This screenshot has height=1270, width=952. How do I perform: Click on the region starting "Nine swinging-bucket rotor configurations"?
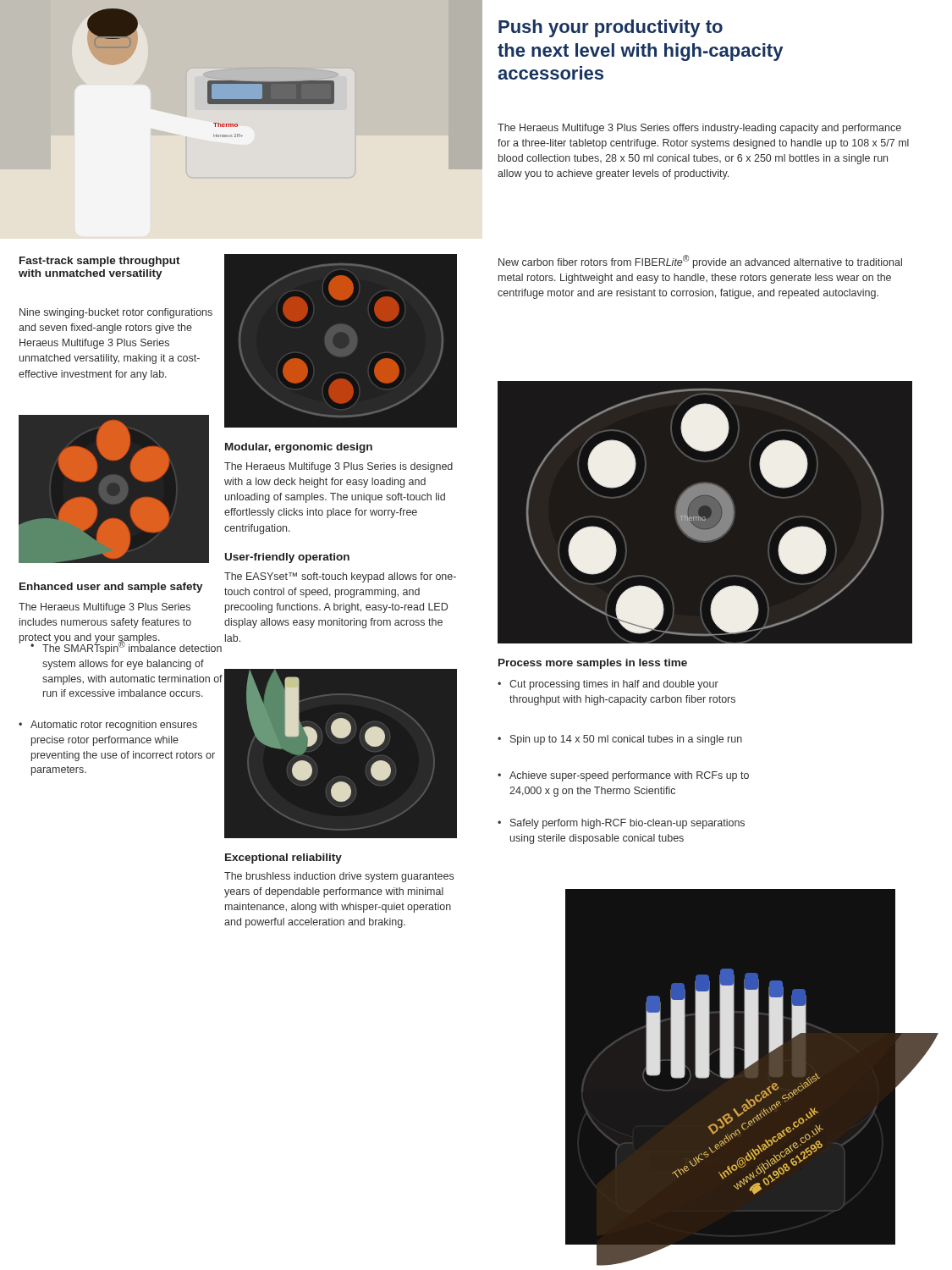point(116,343)
